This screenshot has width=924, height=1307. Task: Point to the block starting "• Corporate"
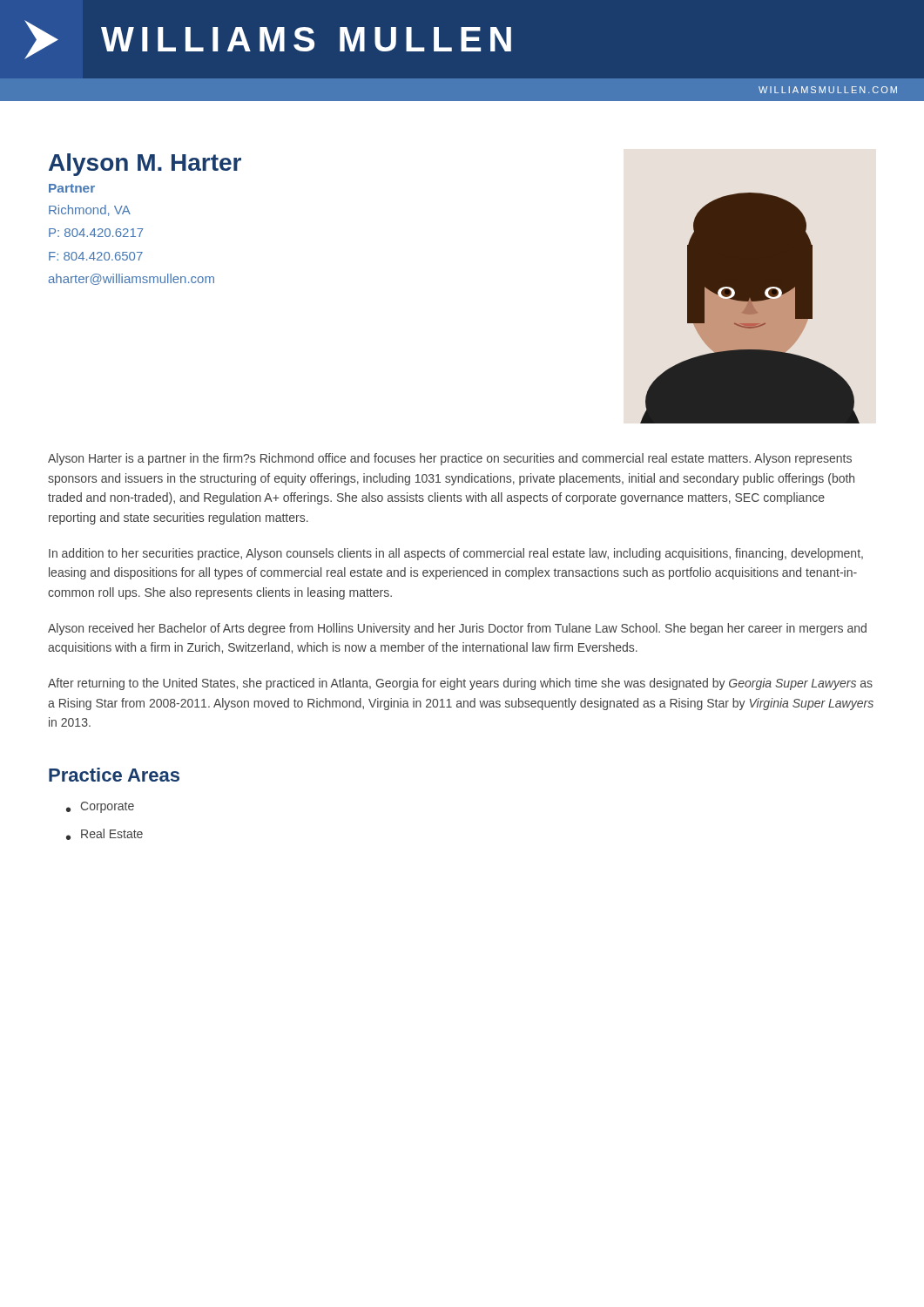[x=100, y=810]
